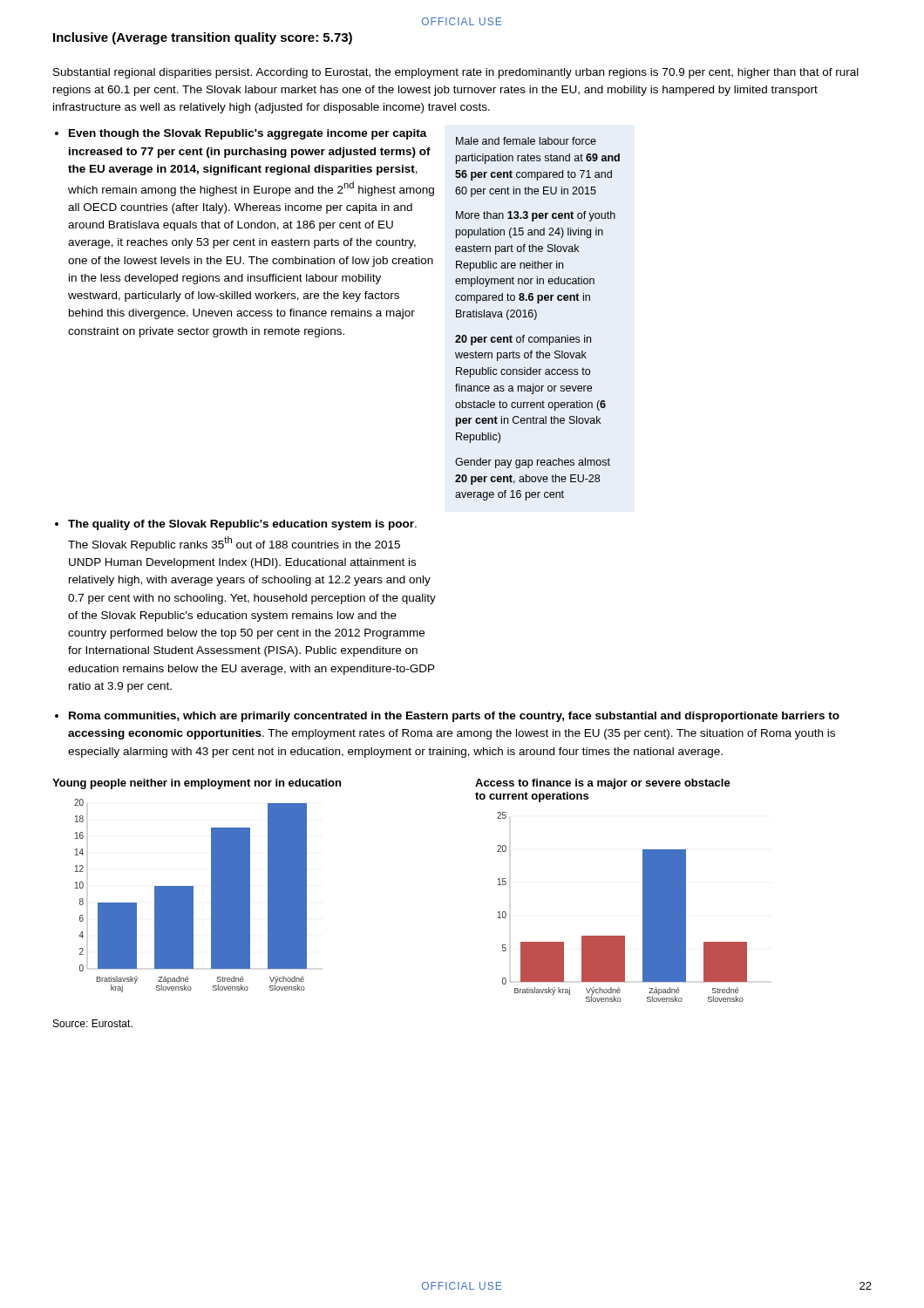Click the caption that begins "Young people neither in"
This screenshot has height=1308, width=924.
click(x=197, y=782)
